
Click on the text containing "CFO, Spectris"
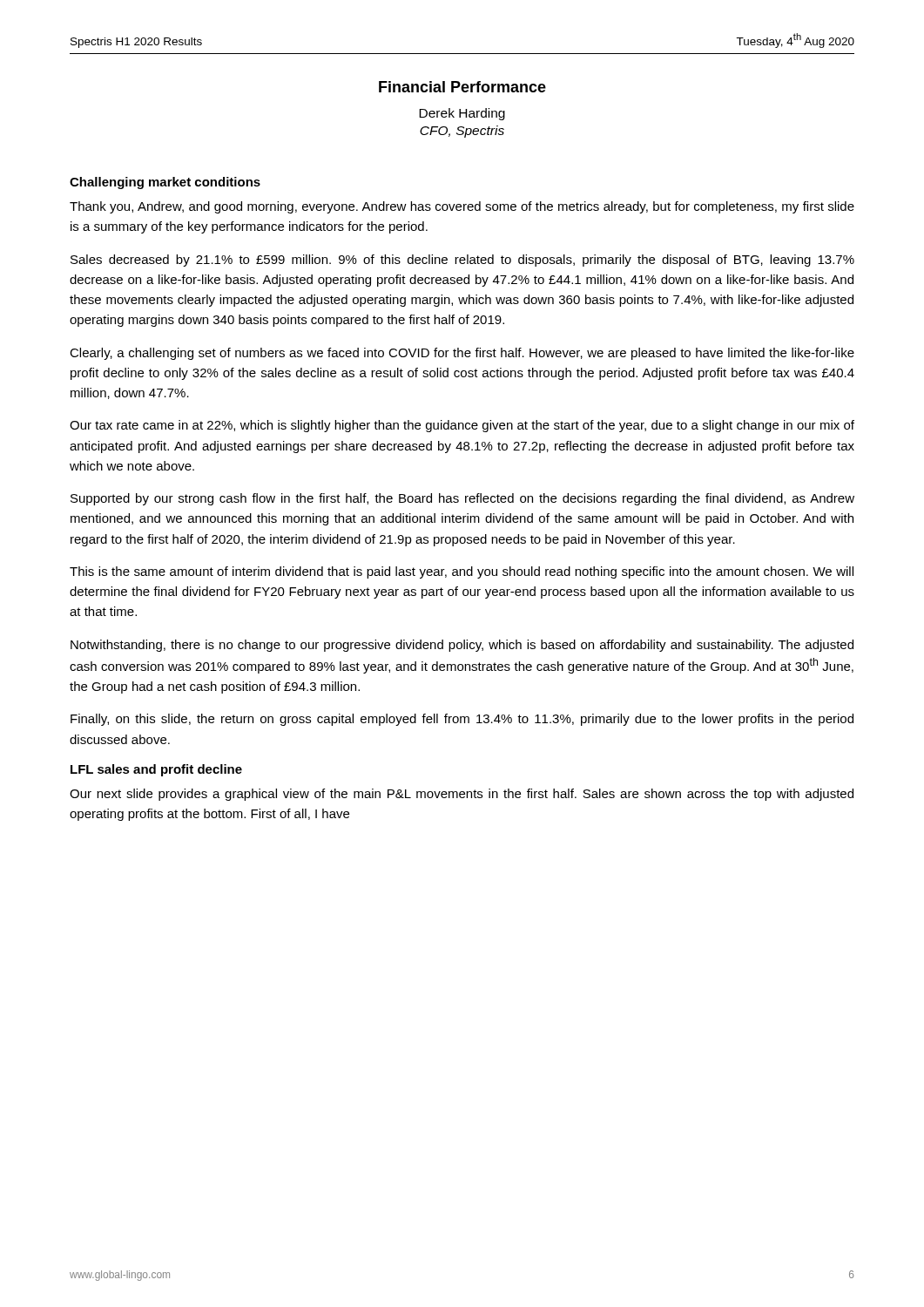[462, 130]
